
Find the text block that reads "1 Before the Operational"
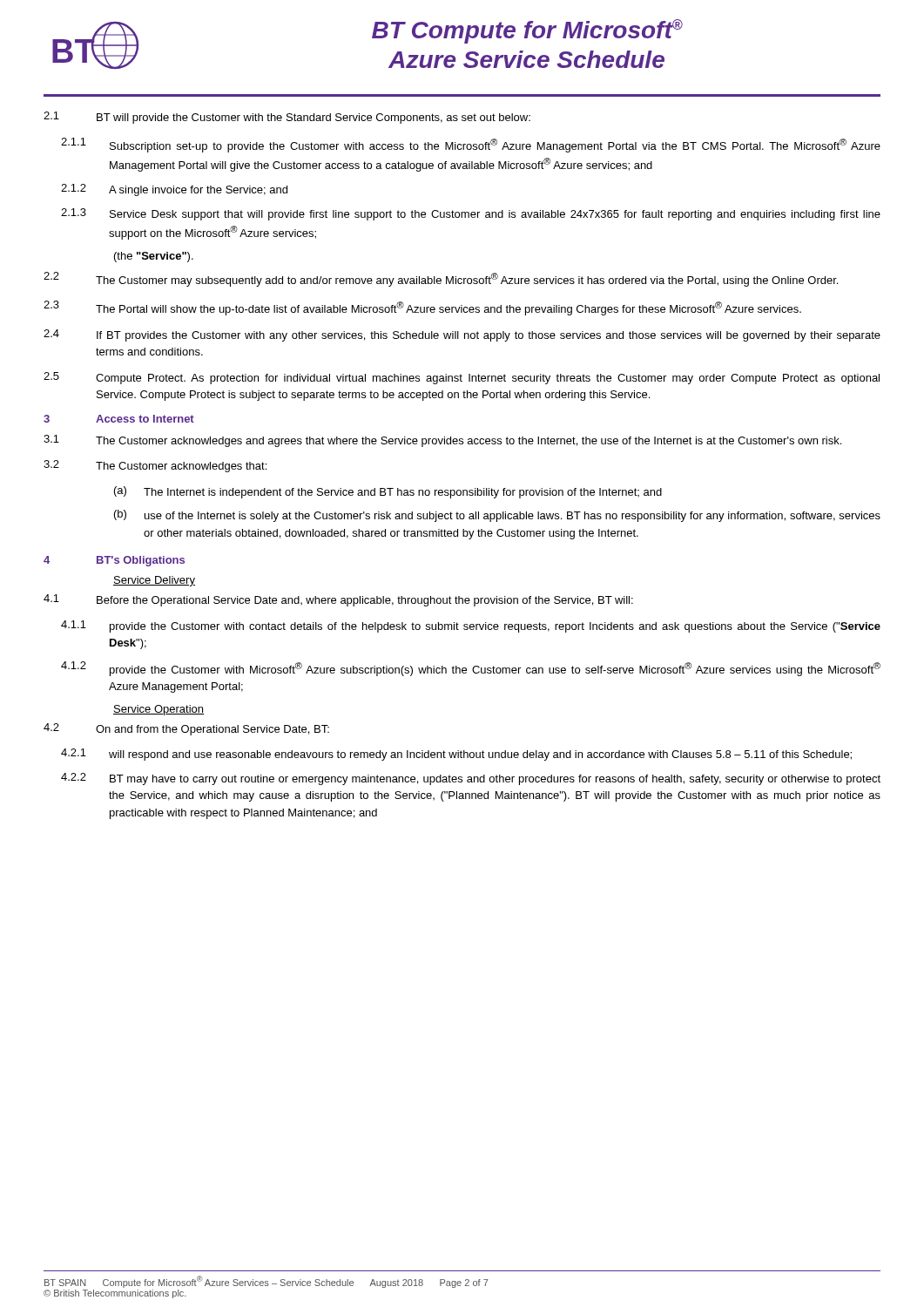[x=462, y=600]
